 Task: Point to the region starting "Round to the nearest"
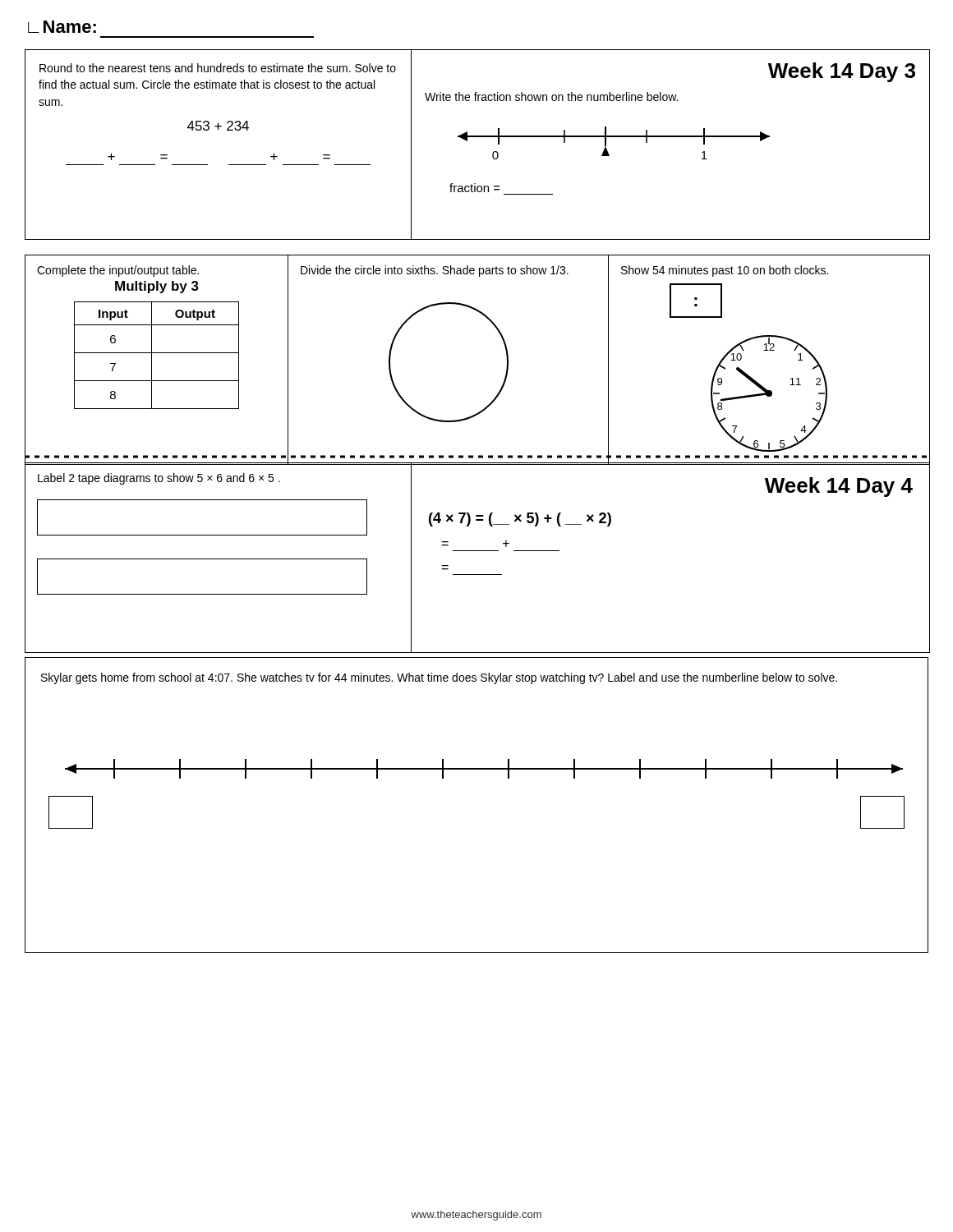(218, 112)
